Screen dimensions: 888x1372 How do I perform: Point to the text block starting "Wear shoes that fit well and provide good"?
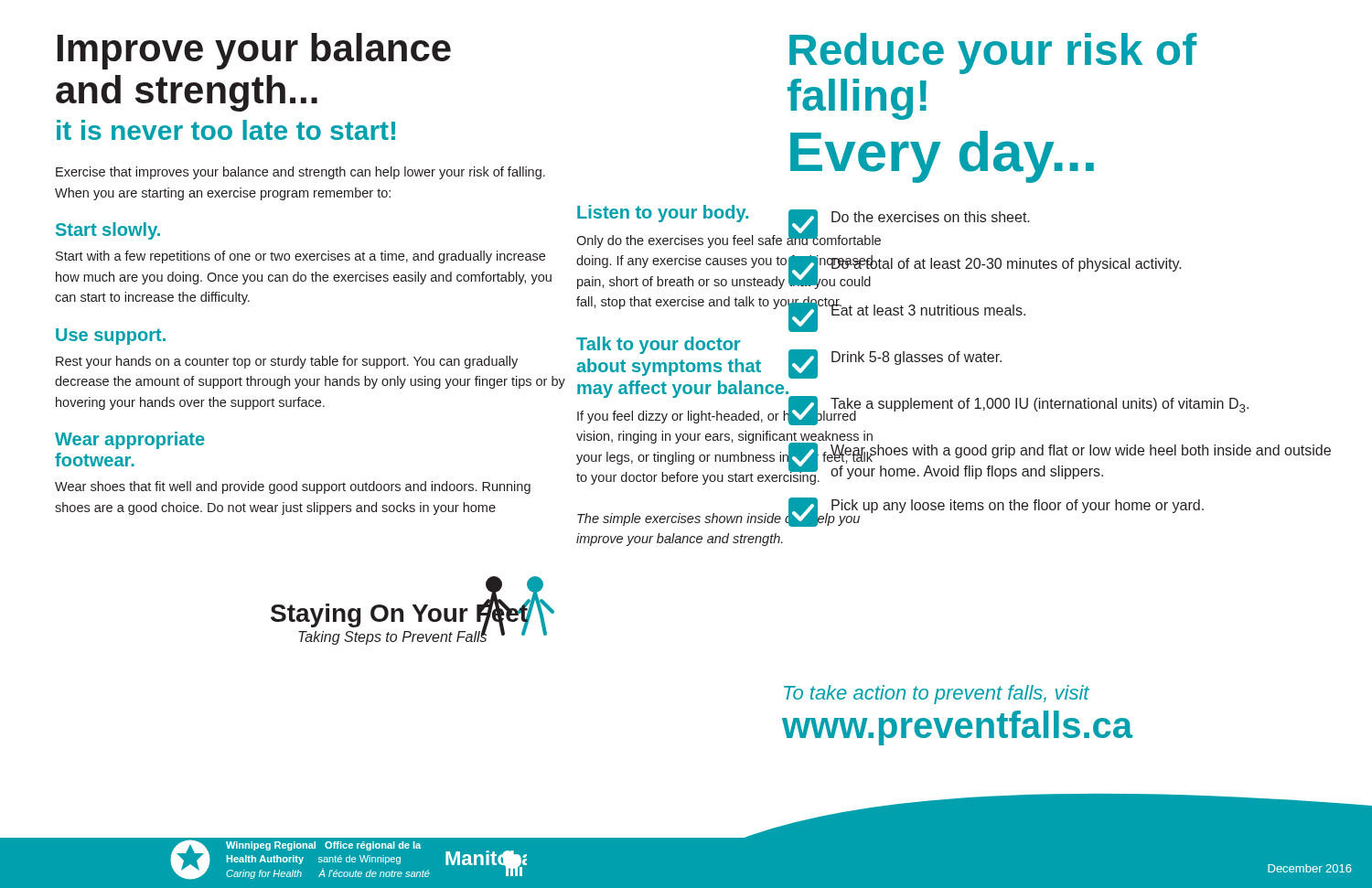point(293,497)
